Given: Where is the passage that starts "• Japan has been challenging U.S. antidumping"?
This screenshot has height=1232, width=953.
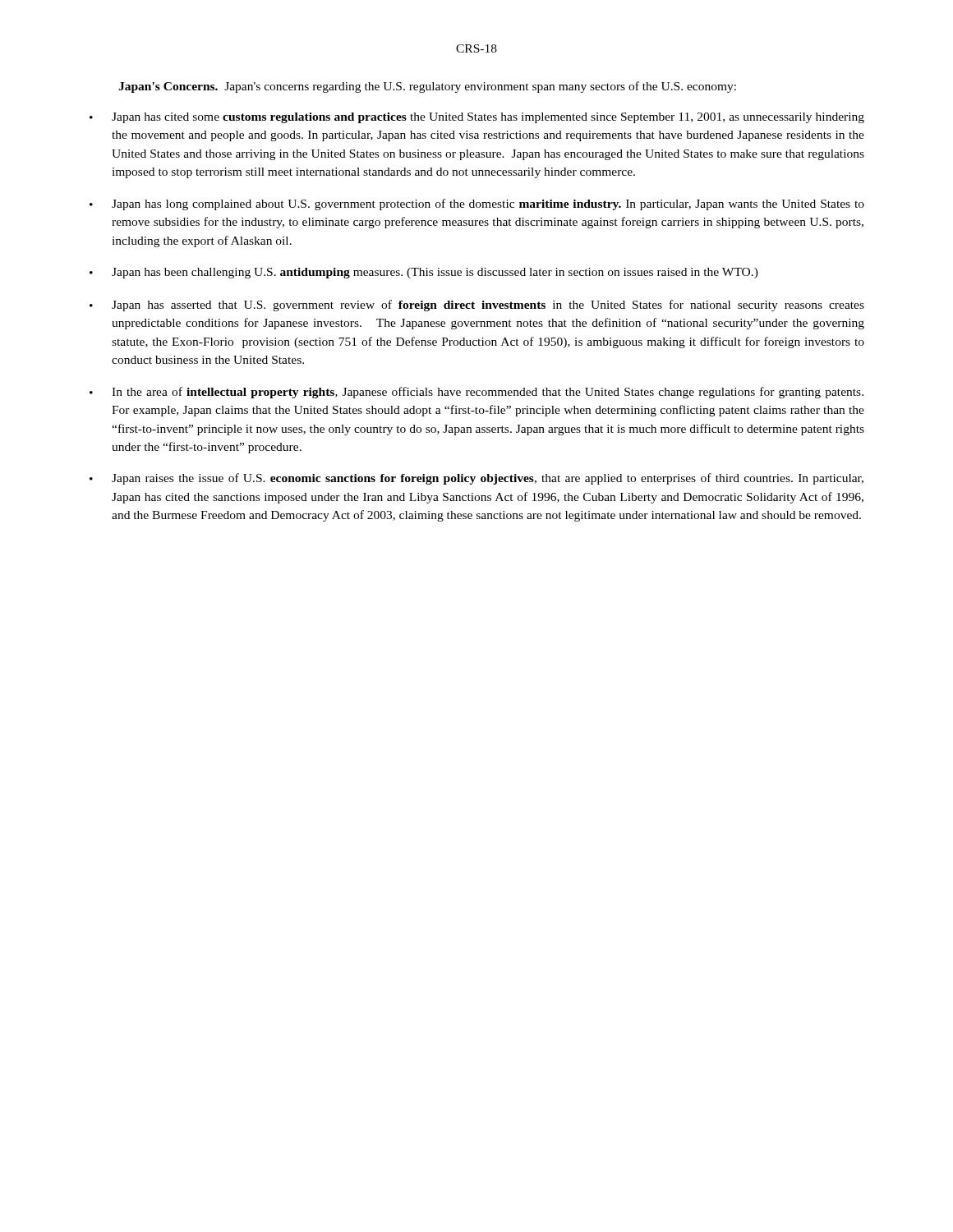Looking at the screenshot, I should click(476, 273).
